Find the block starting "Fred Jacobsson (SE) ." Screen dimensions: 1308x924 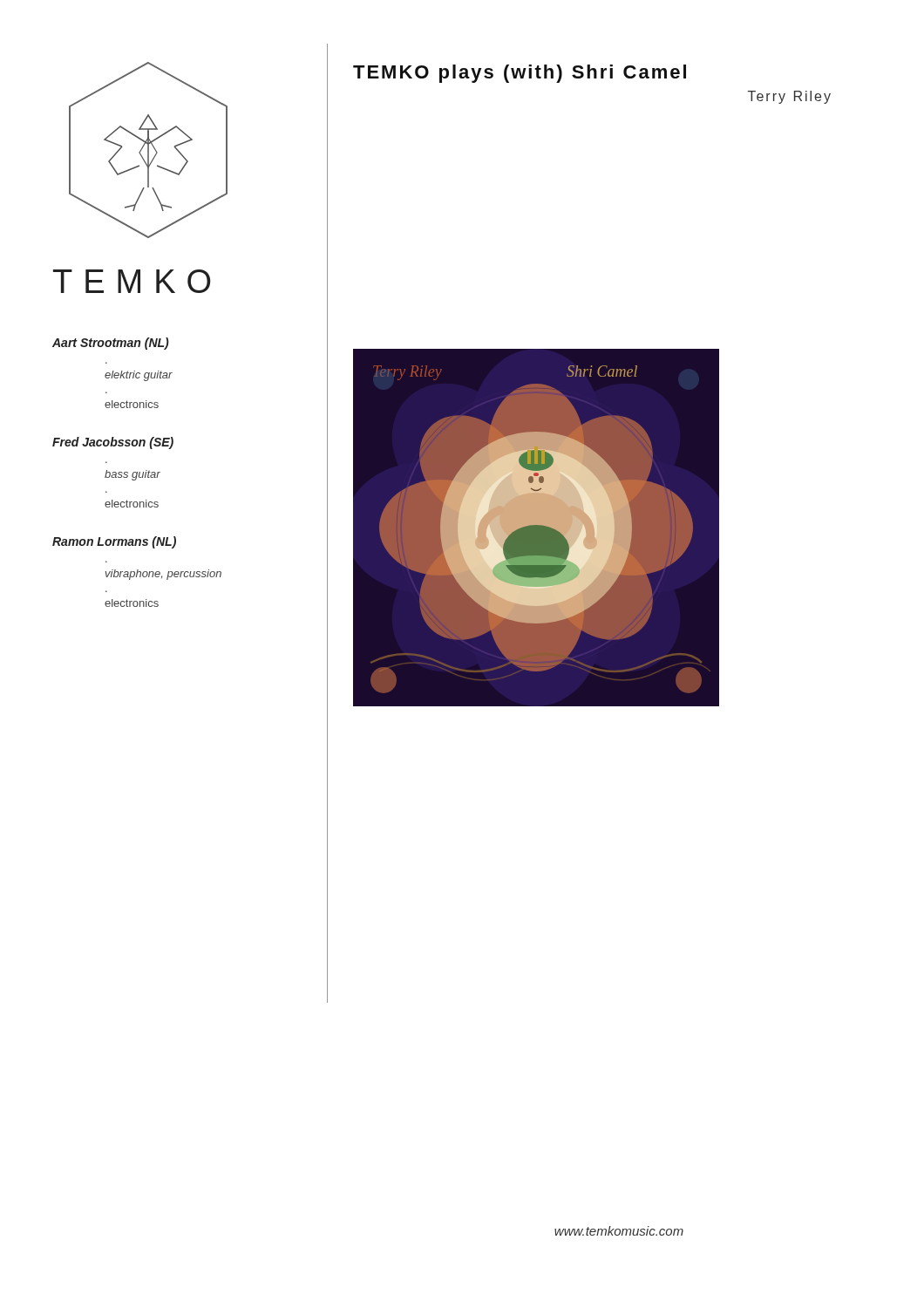(113, 443)
